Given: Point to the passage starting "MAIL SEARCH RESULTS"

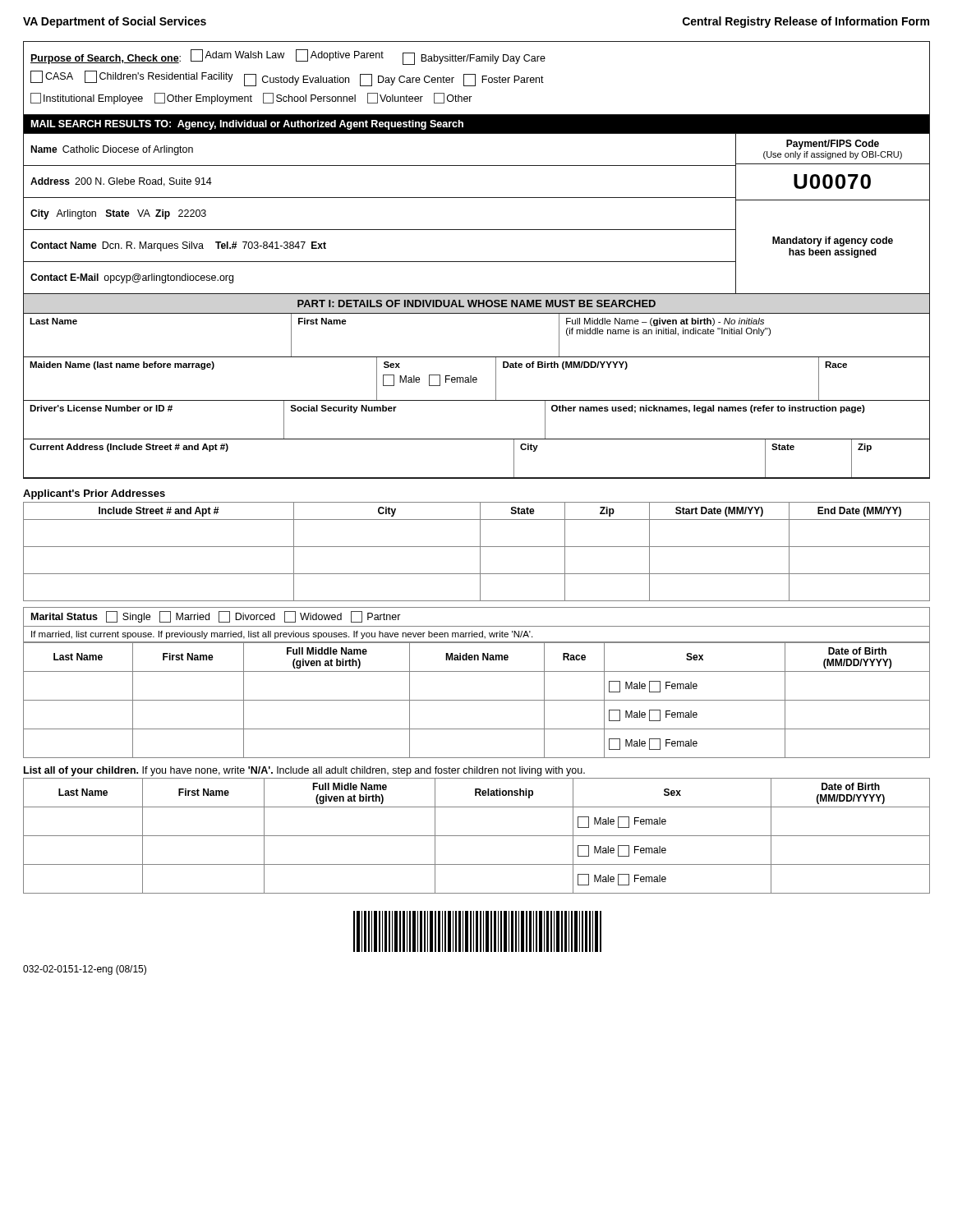Looking at the screenshot, I should click(x=247, y=124).
